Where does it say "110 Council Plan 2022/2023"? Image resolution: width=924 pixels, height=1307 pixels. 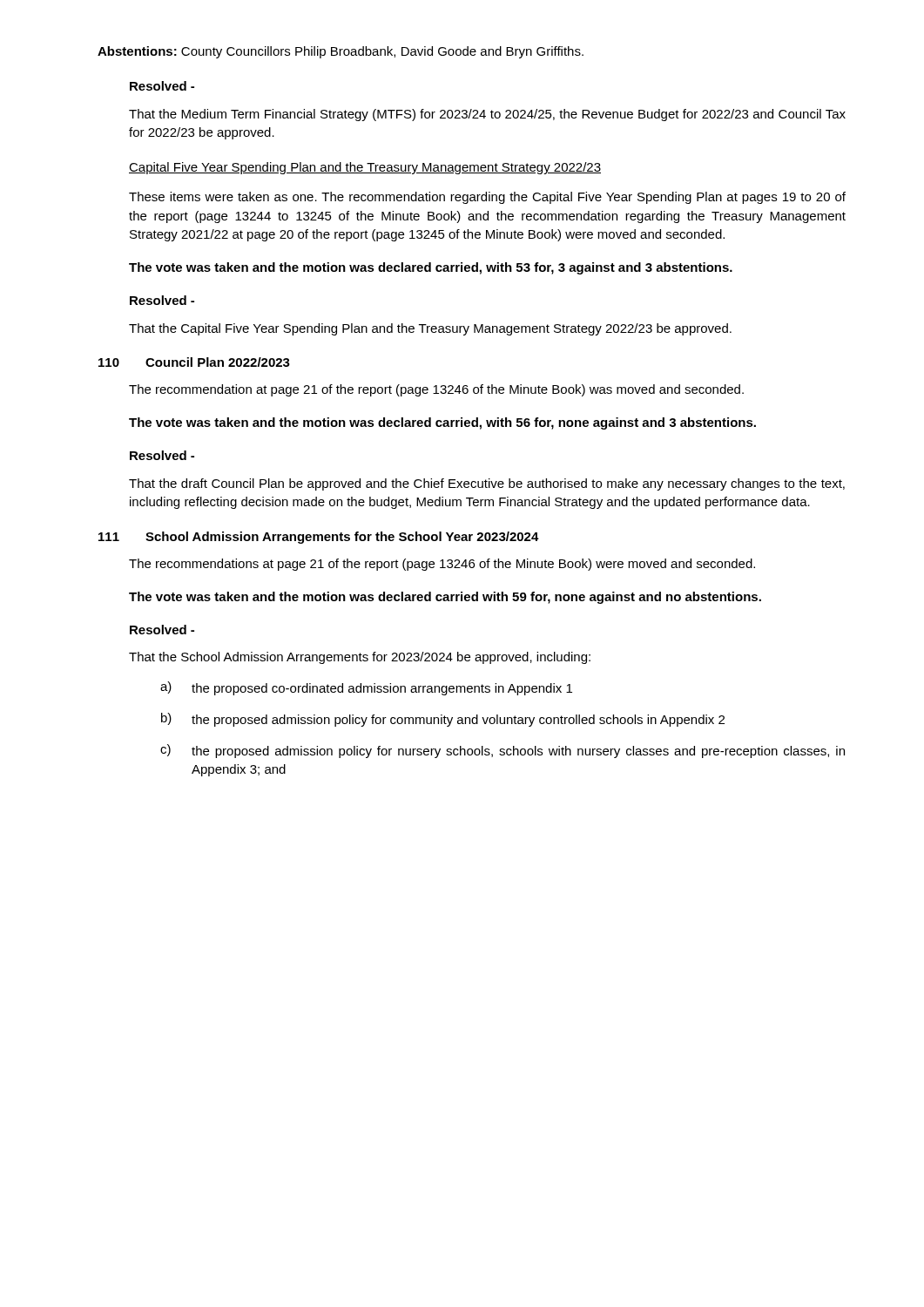tap(194, 362)
